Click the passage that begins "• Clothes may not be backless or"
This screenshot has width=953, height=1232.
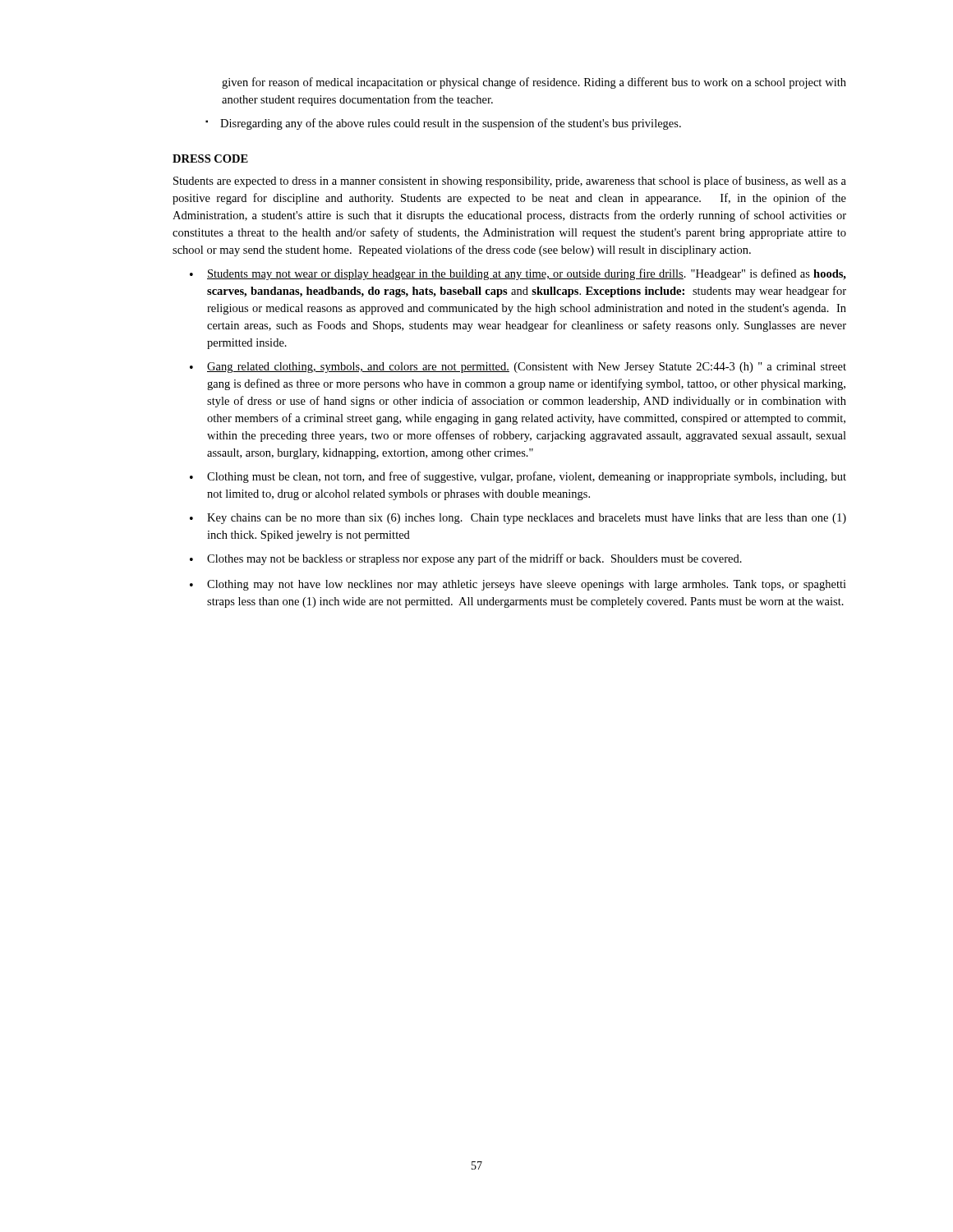518,560
